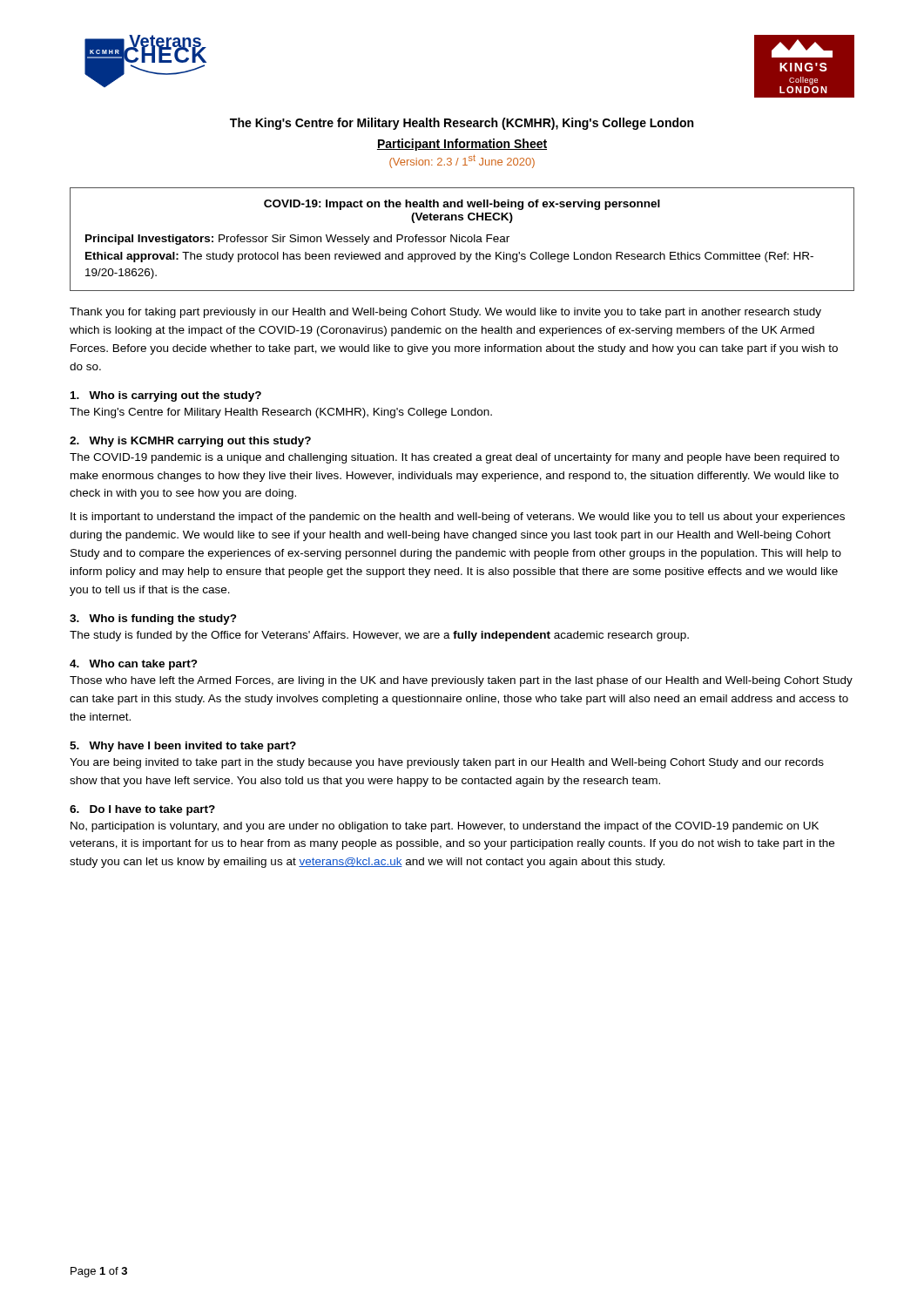Screen dimensions: 1307x924
Task: Select the element starting "COVID-19: Impact on the health and"
Action: tap(462, 239)
